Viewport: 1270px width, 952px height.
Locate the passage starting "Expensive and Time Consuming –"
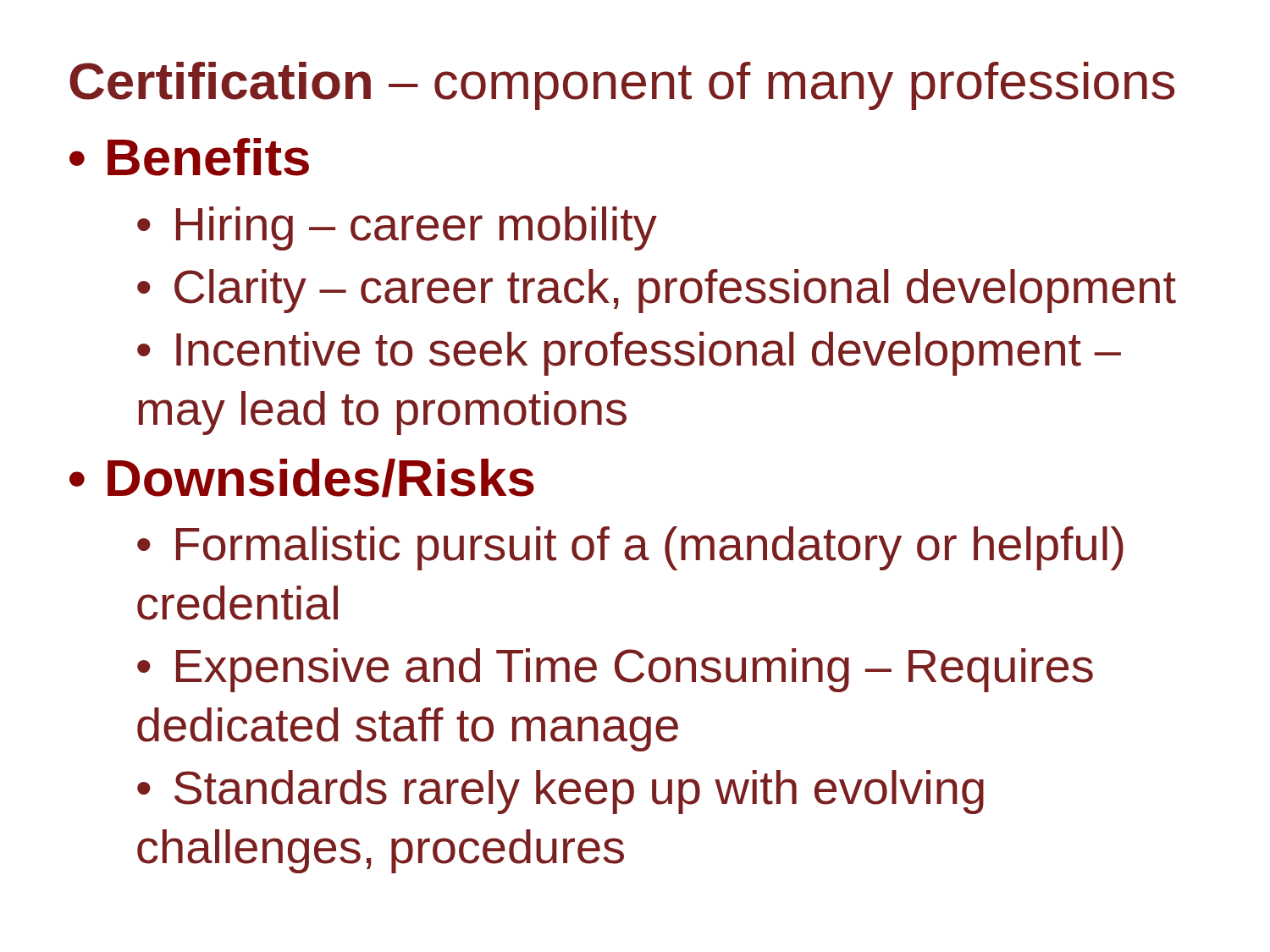[x=615, y=695]
